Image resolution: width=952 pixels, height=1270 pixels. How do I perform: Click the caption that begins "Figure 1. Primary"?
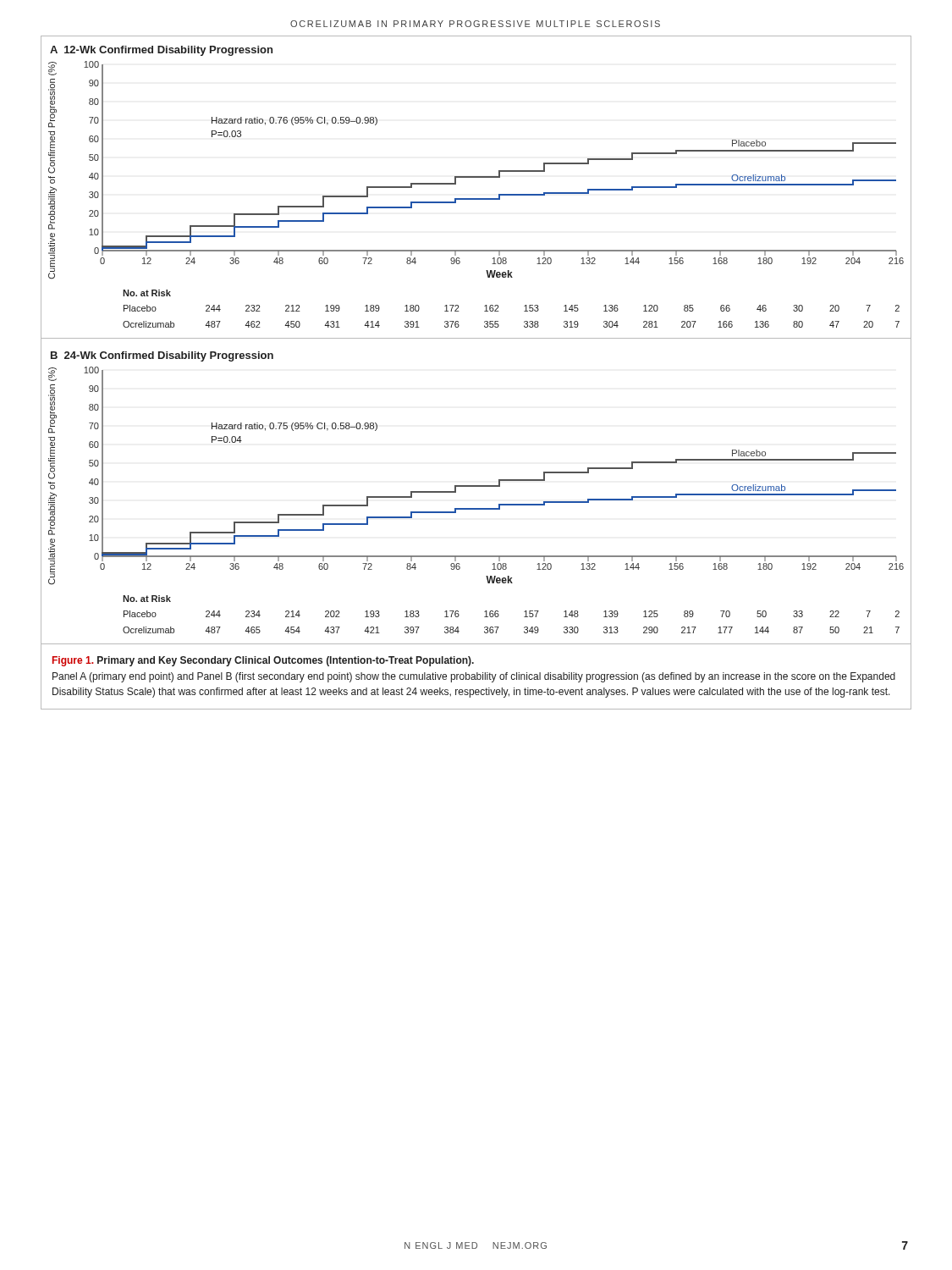(474, 676)
